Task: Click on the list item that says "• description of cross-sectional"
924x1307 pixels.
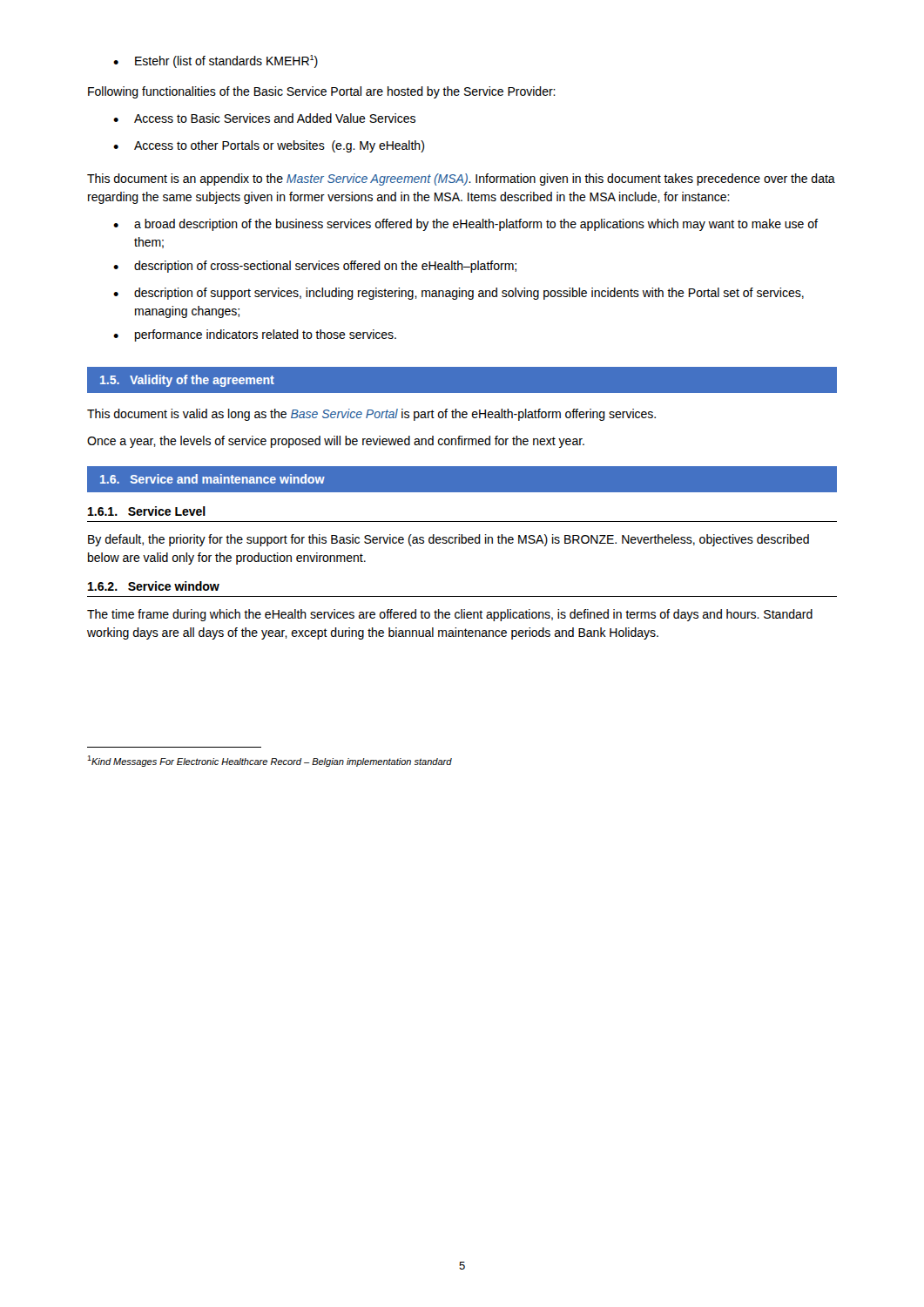Action: [x=315, y=268]
